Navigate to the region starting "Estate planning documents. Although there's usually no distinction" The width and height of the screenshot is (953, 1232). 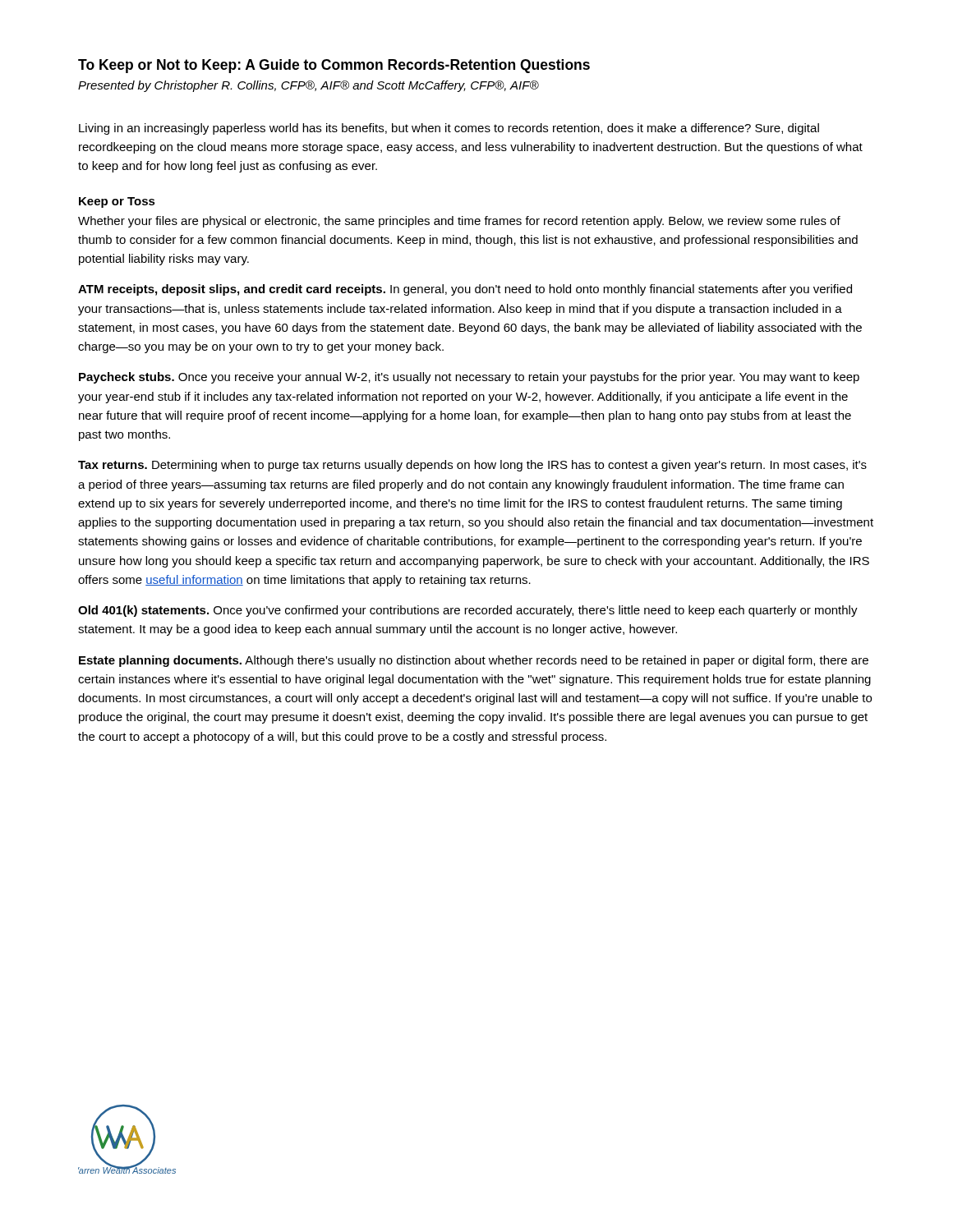tap(475, 698)
